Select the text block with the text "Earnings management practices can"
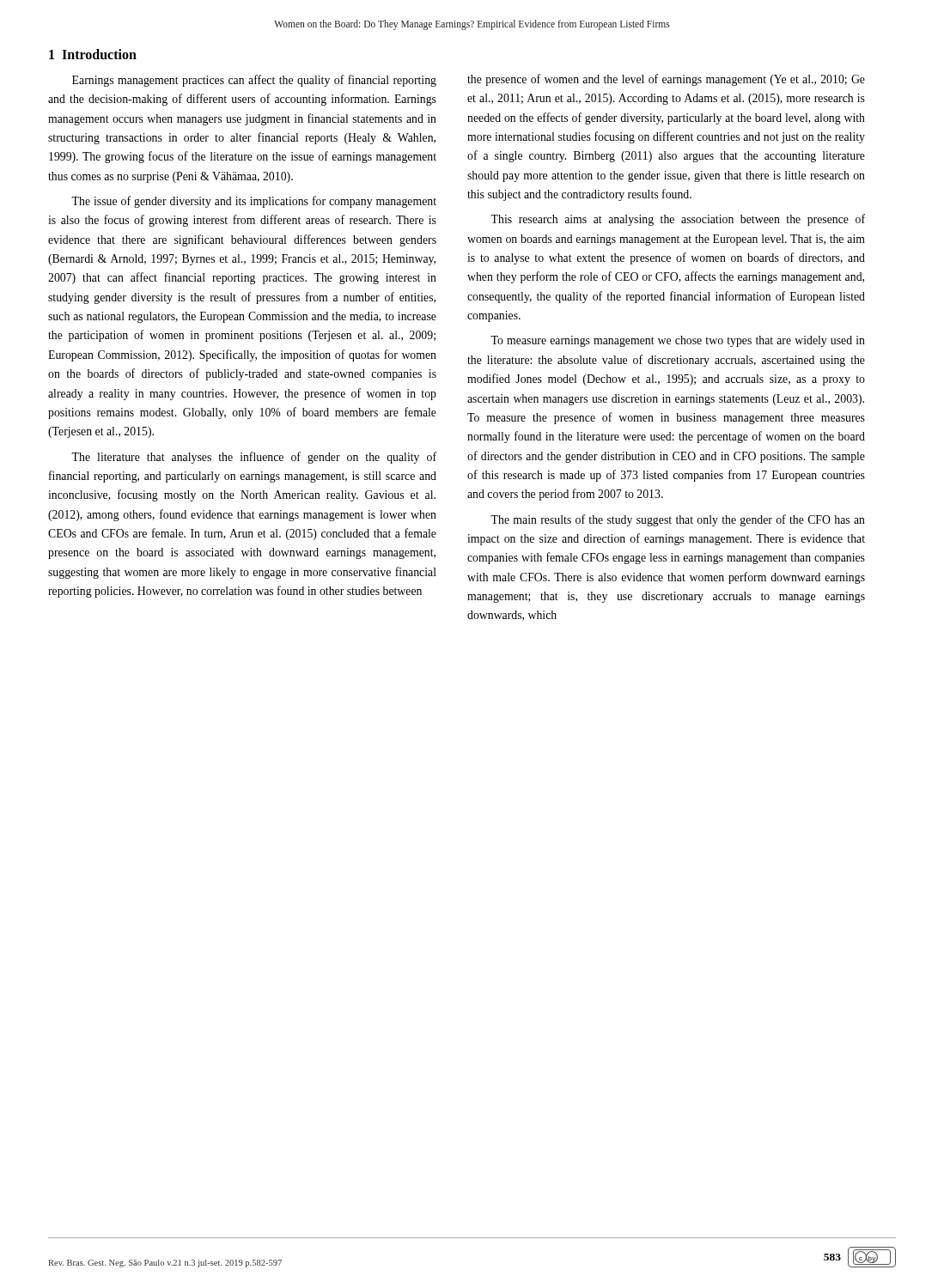Screen dimensions: 1288x944 pos(242,336)
